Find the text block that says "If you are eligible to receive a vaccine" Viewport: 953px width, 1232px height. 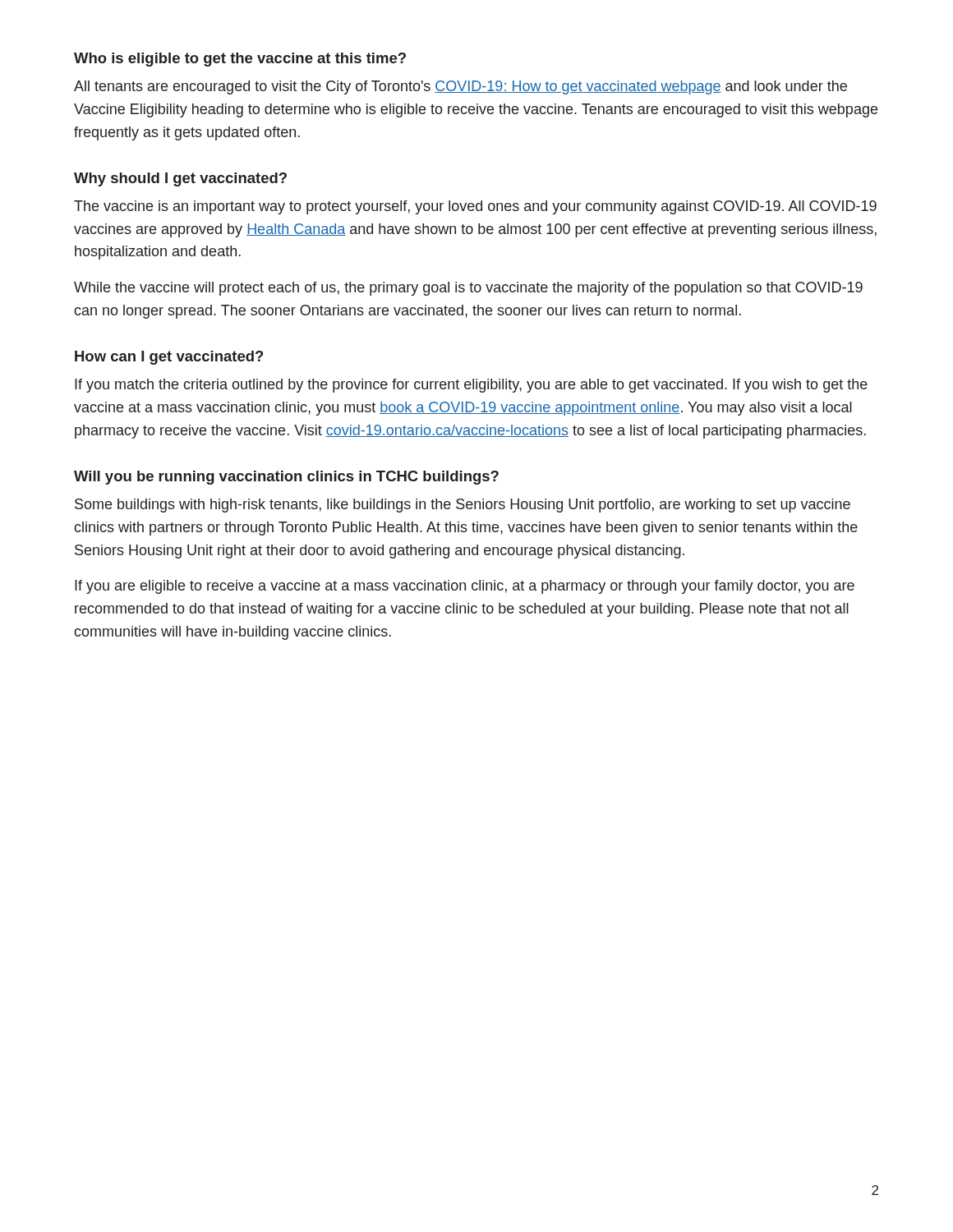point(464,609)
